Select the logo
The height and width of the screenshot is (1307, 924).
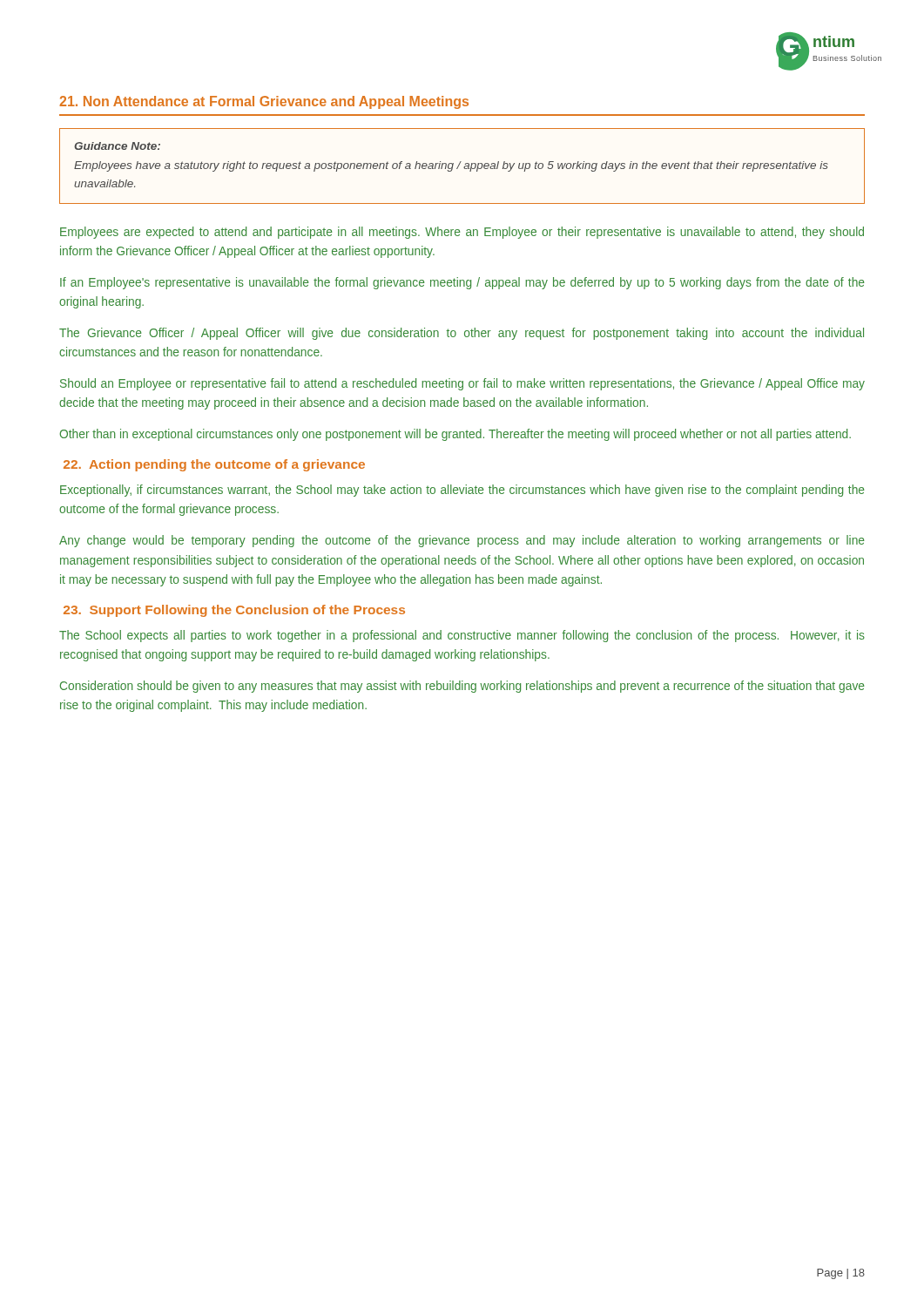826,50
